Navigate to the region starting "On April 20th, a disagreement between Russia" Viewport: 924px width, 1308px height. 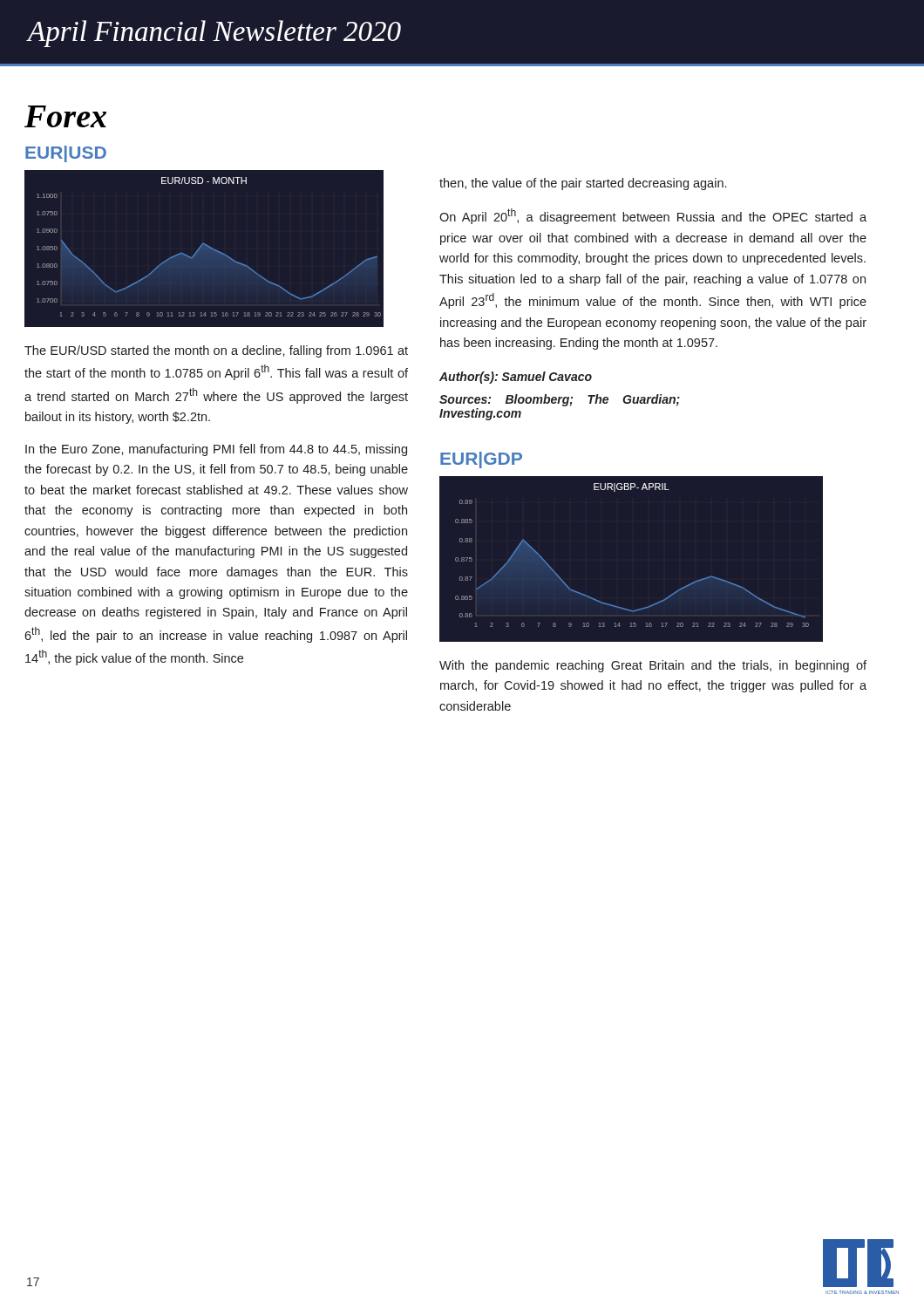[x=653, y=278]
